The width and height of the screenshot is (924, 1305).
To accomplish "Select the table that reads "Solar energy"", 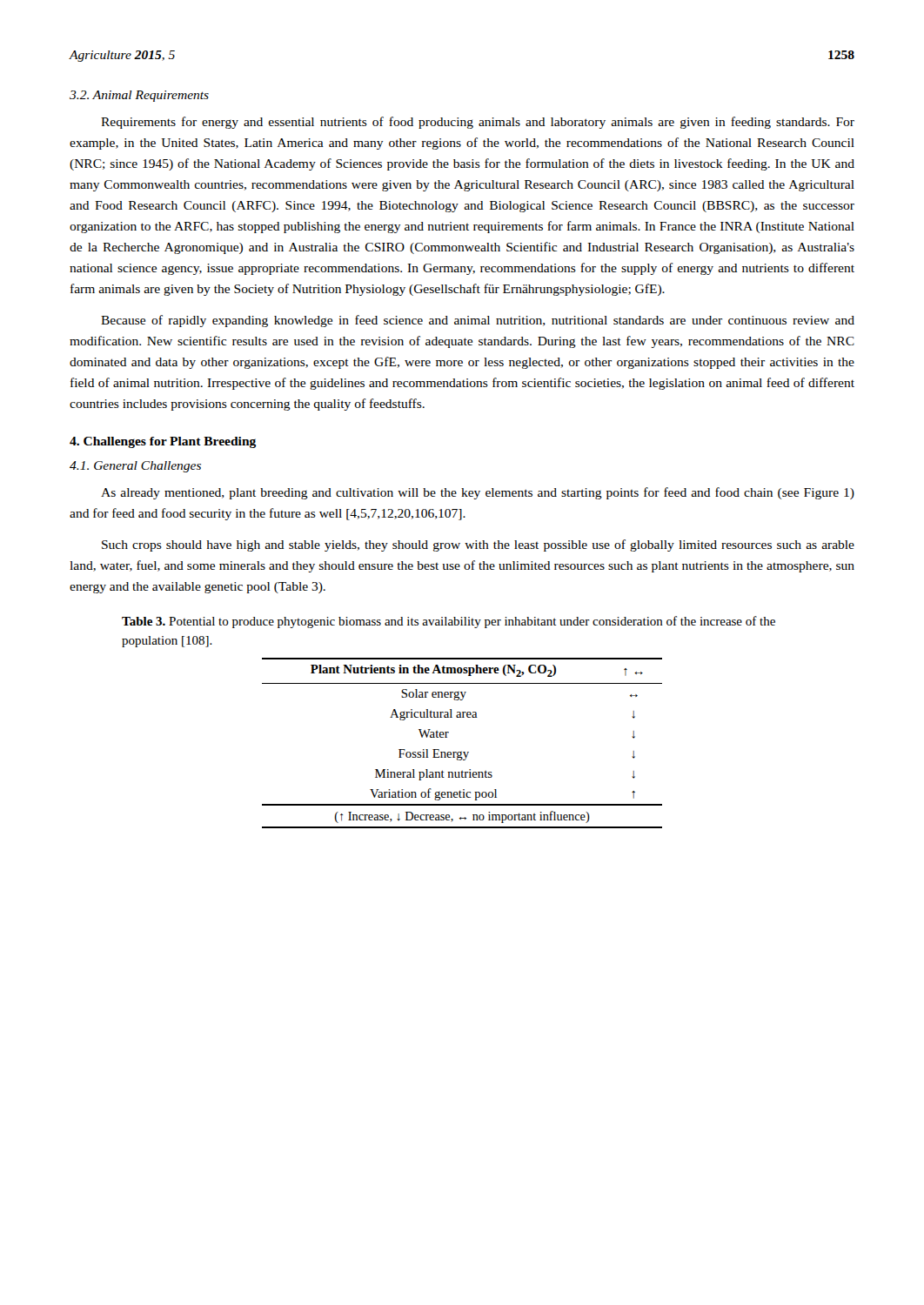I will click(462, 743).
